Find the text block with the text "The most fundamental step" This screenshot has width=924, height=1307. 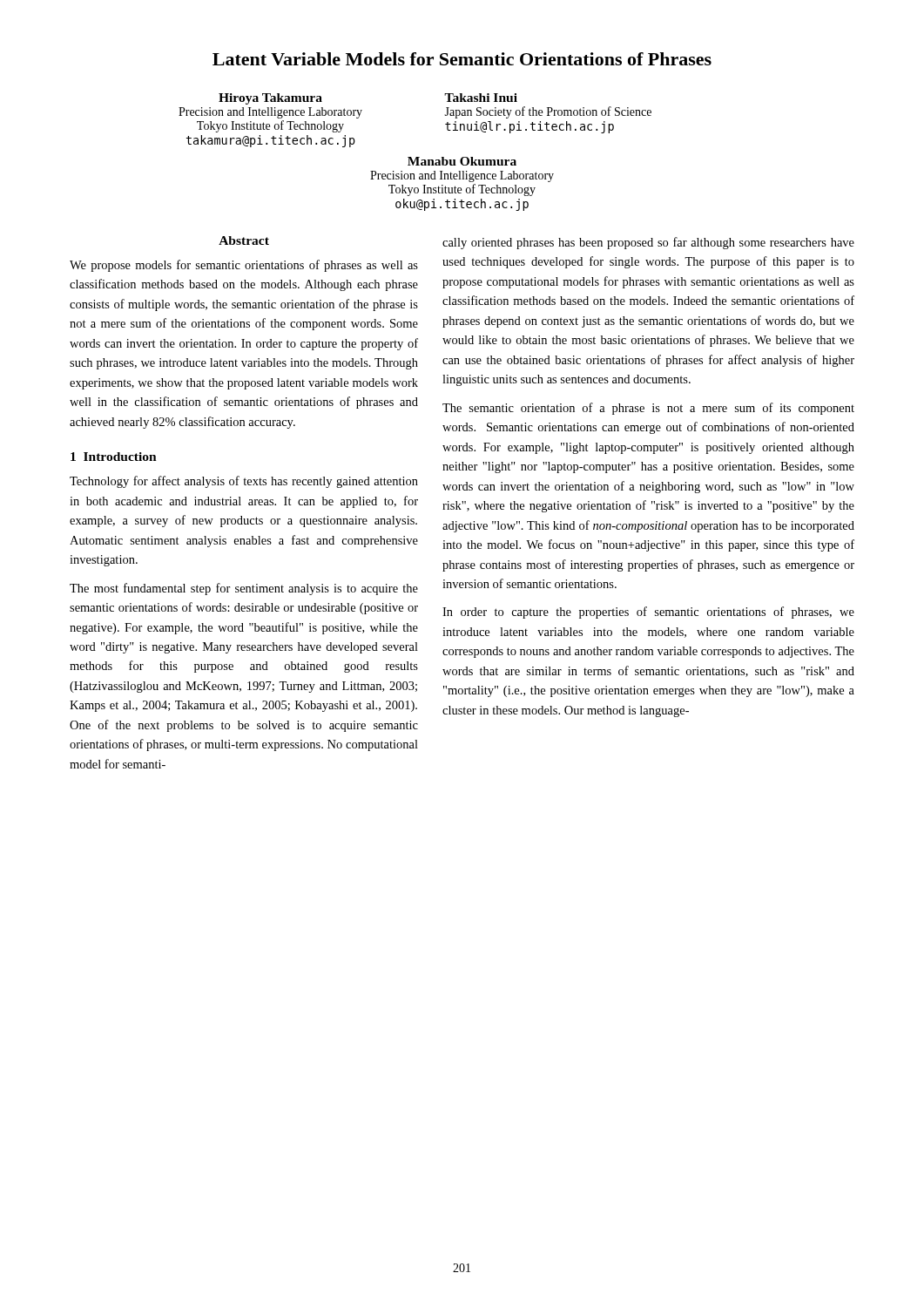point(244,676)
